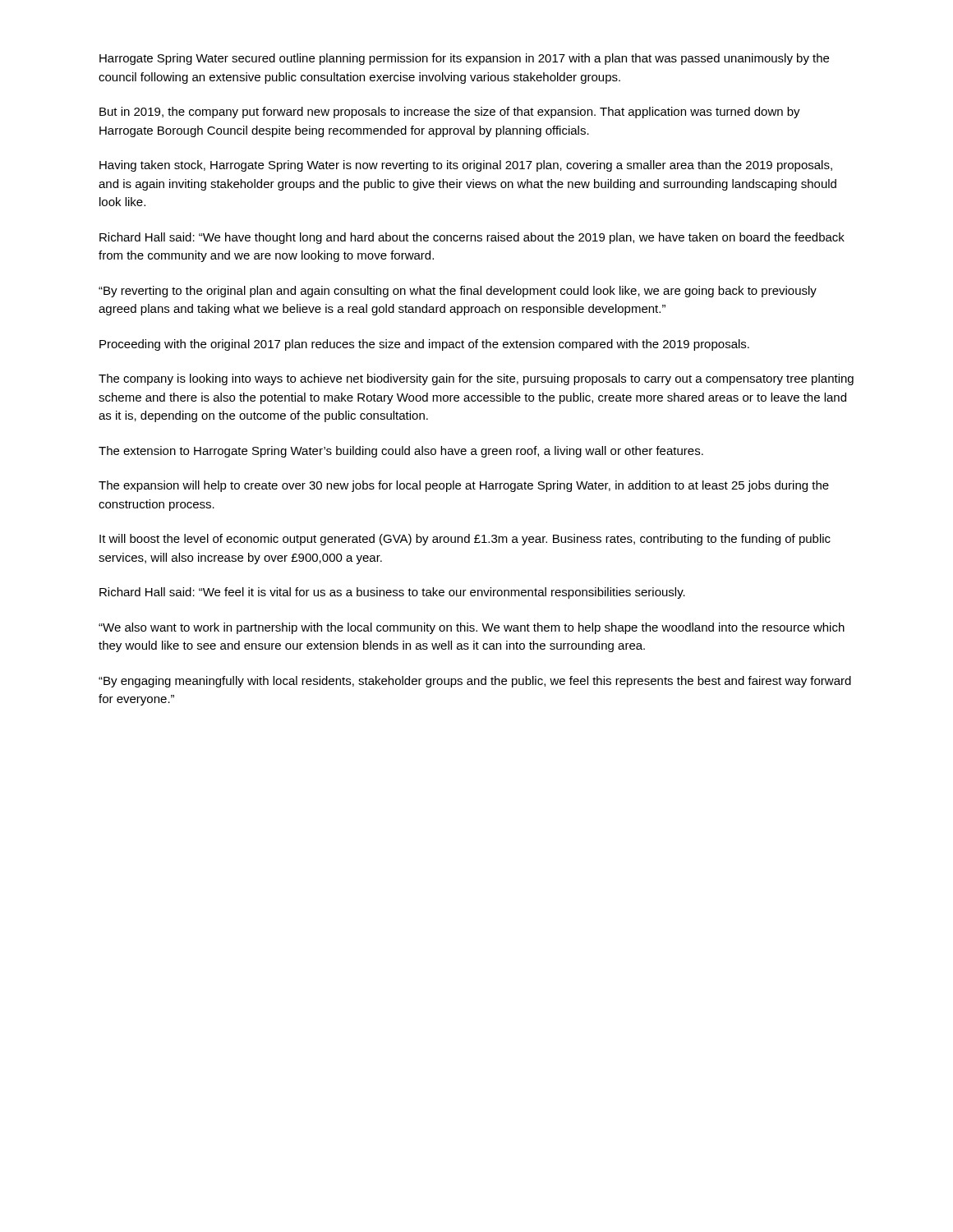953x1232 pixels.
Task: Select the text block containing "The company is looking into"
Action: pos(476,397)
